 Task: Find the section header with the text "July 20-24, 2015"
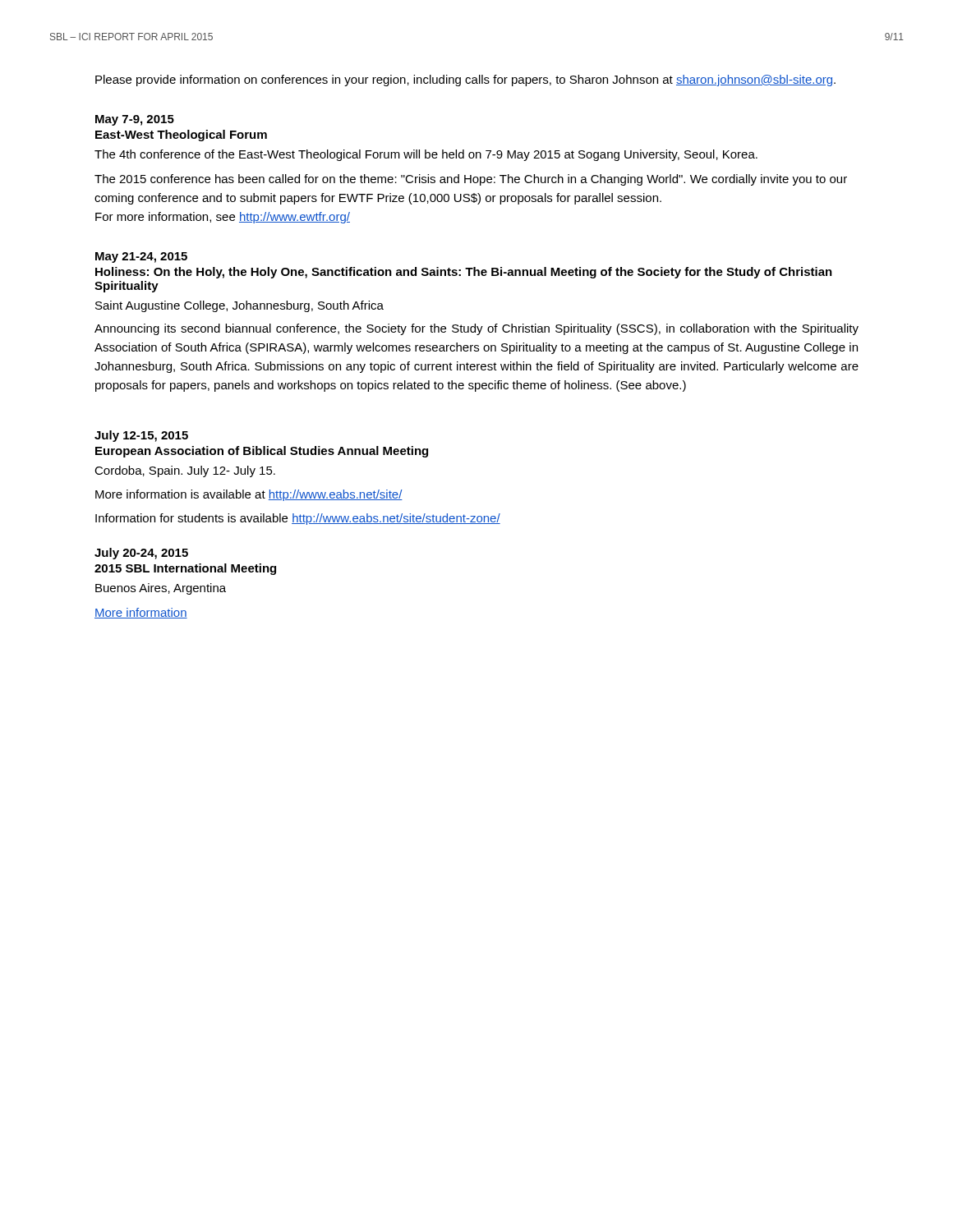tap(141, 553)
